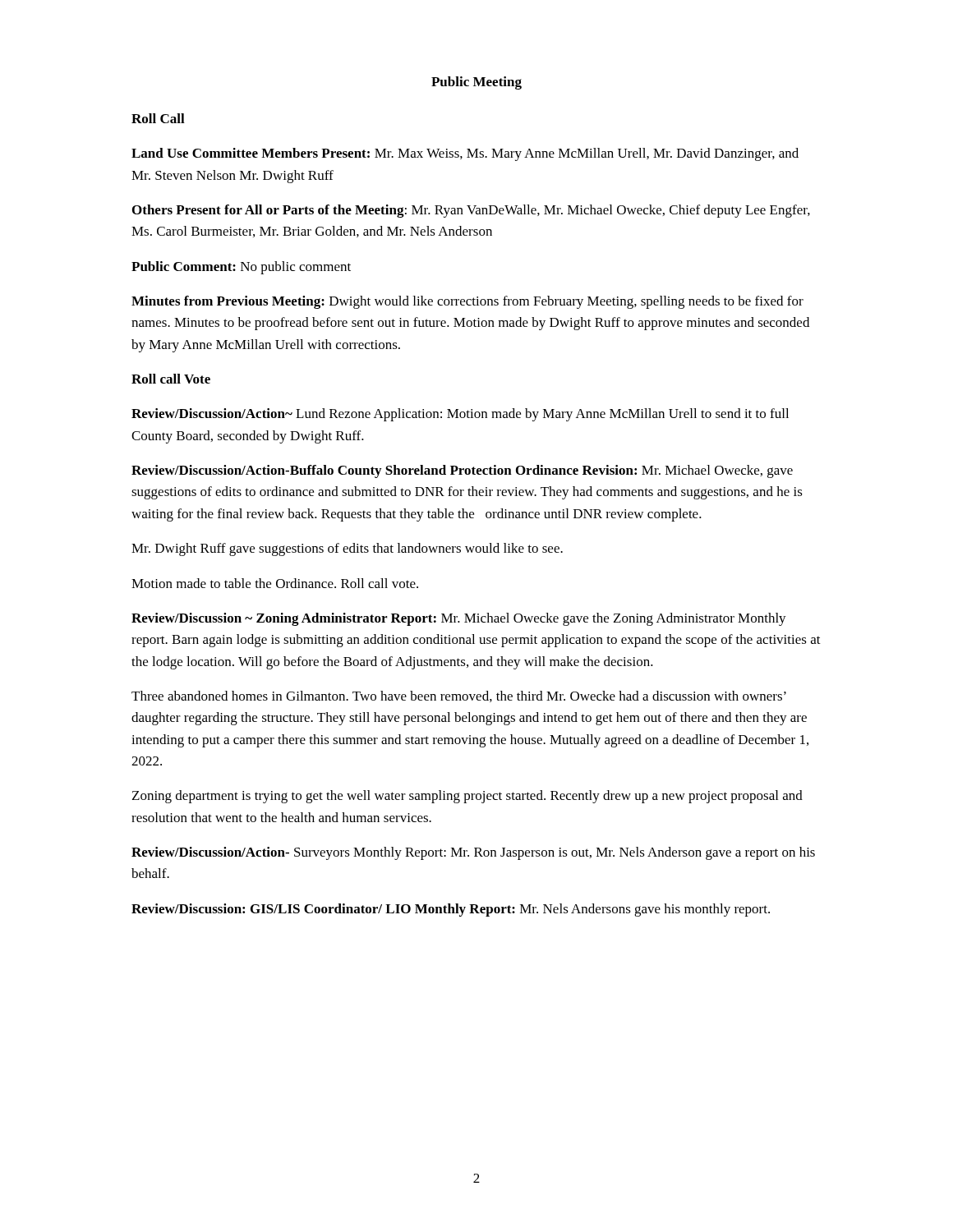Click on the text starting "Review/Discussion: GIS/LIS Coordinator/ LIO Monthly"
This screenshot has width=953, height=1232.
click(x=451, y=909)
